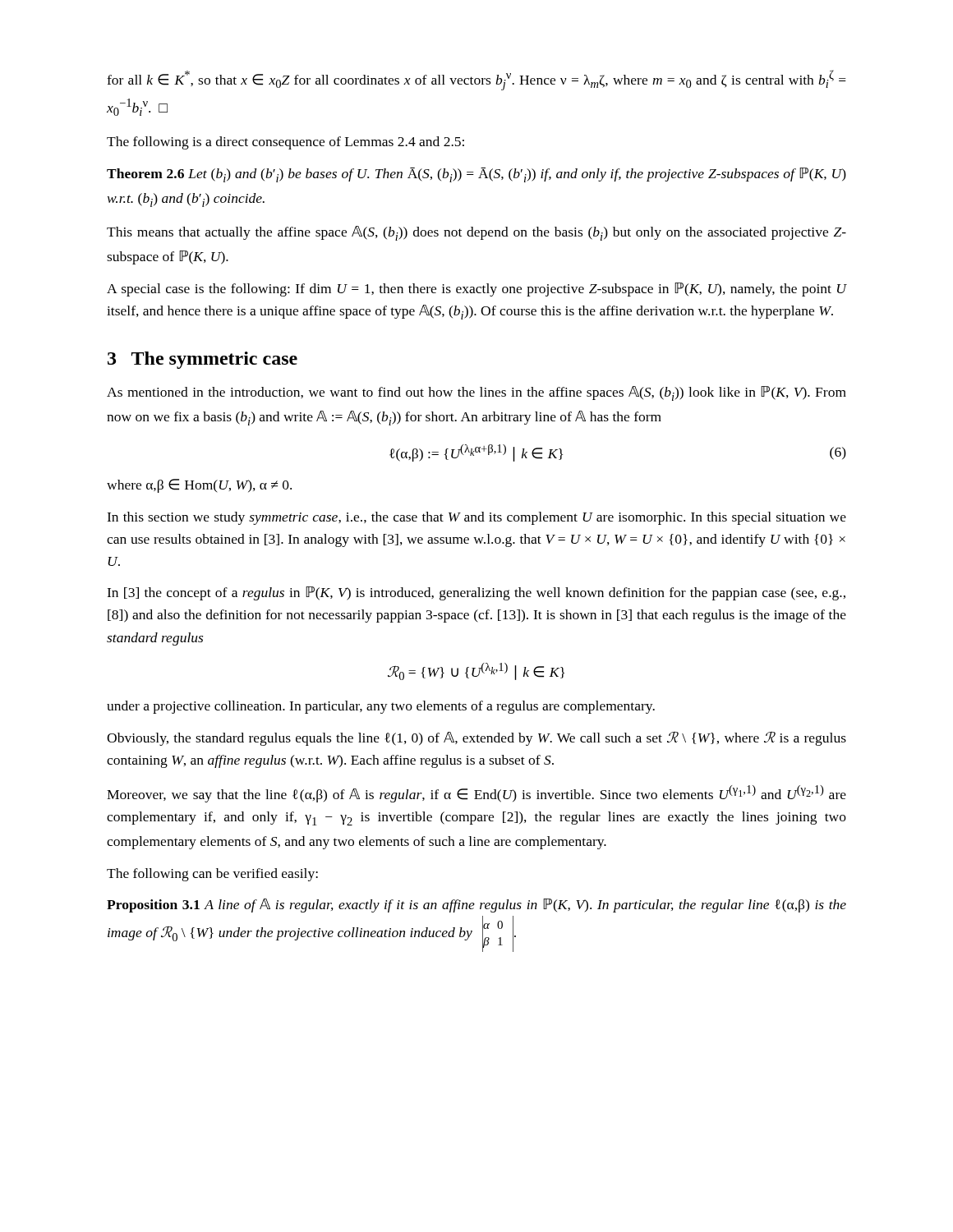Click where it says "3 The symmetric case"
953x1232 pixels.
(x=203, y=360)
